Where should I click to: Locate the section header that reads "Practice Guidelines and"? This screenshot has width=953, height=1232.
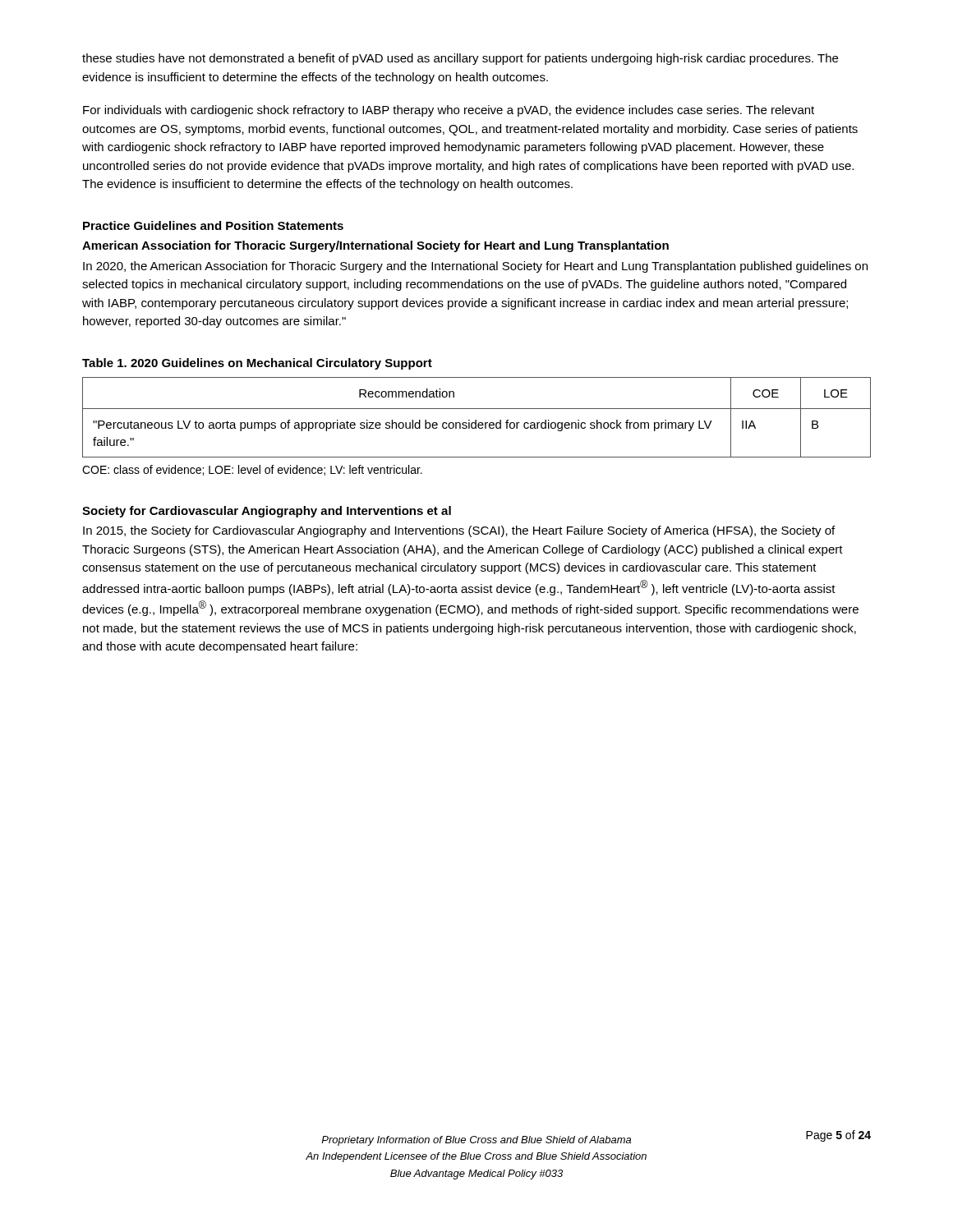pos(213,225)
